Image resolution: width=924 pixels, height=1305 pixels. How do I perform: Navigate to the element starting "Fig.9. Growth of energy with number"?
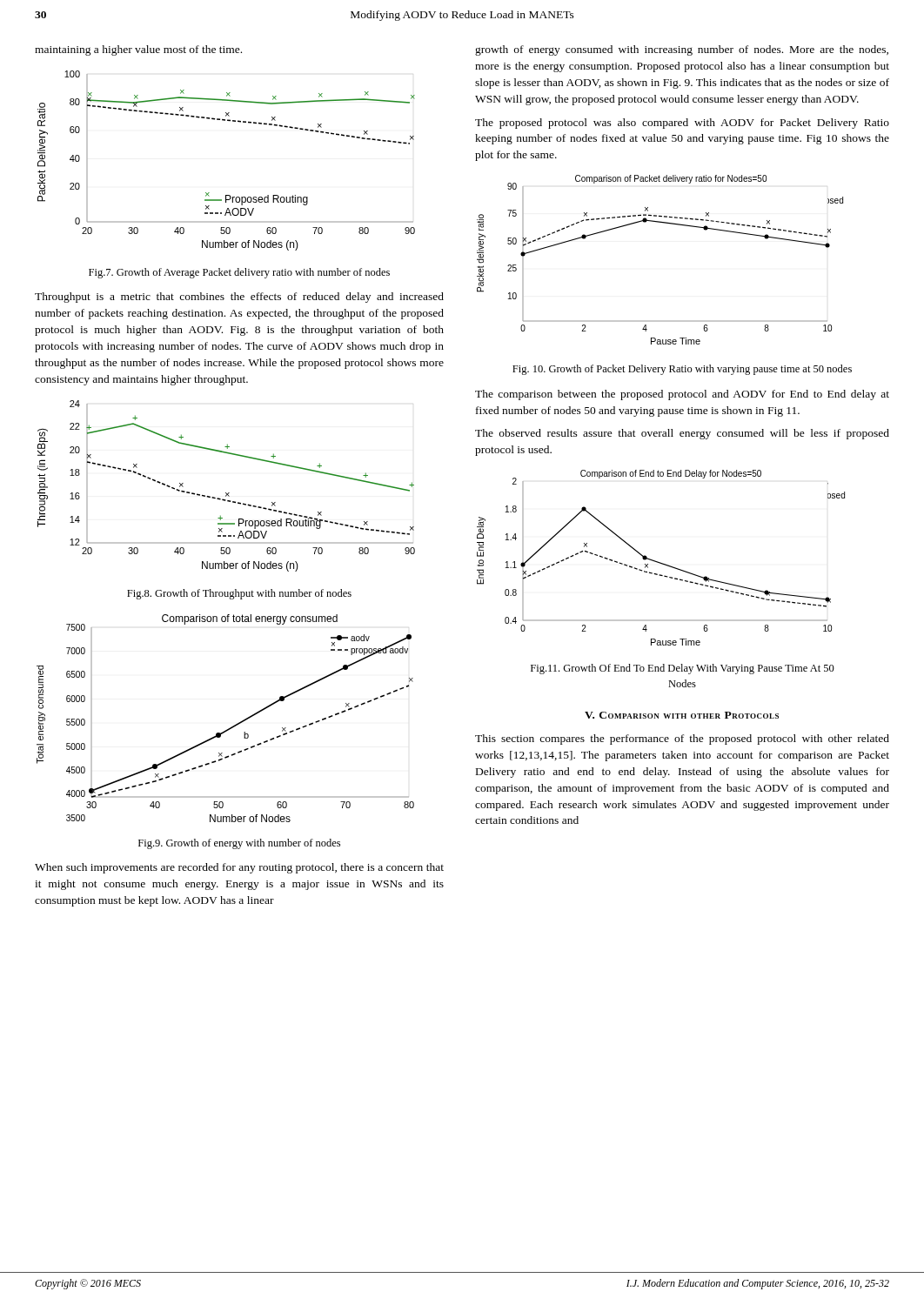239,843
